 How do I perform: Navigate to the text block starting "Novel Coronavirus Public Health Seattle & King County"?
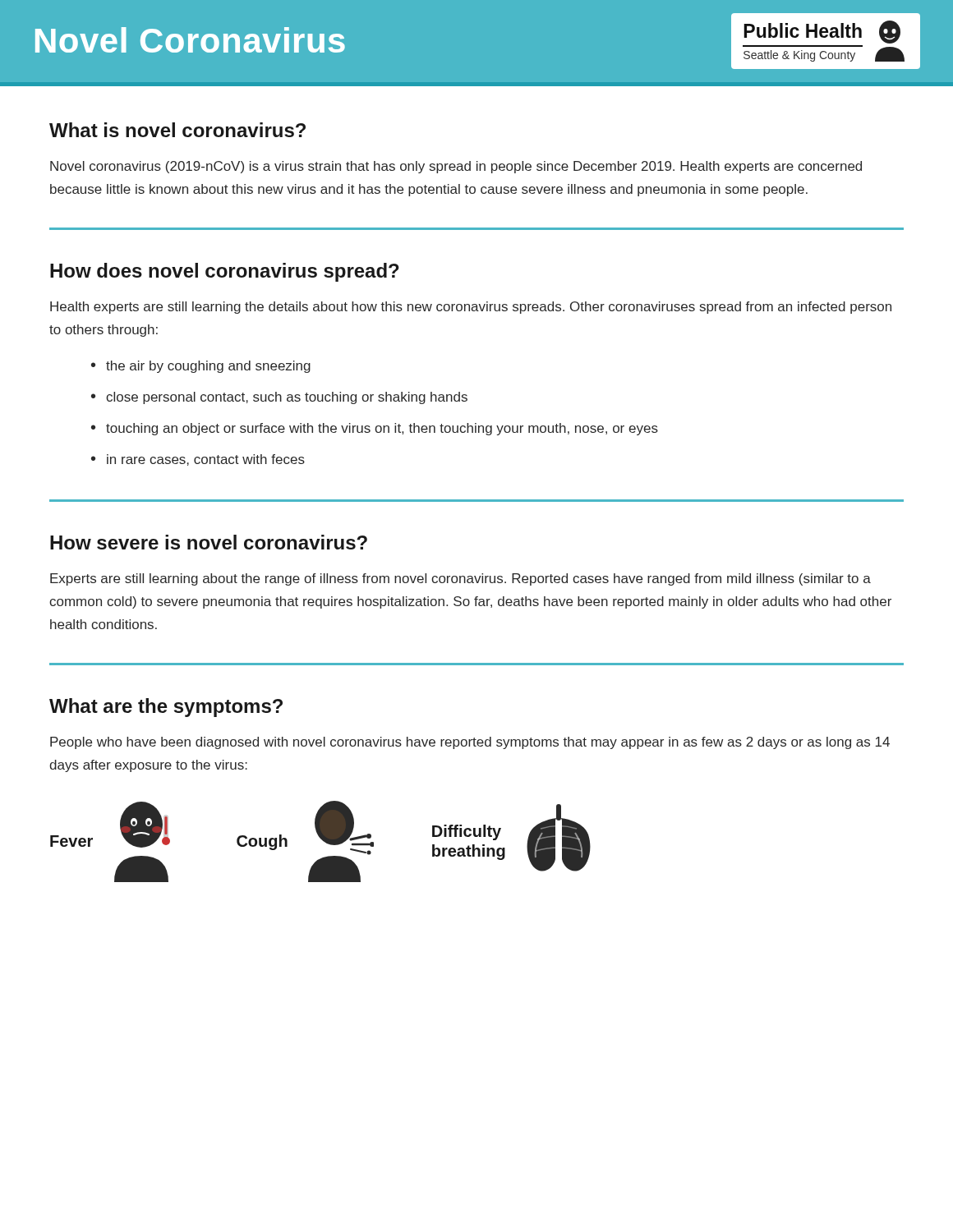pyautogui.click(x=145, y=41)
